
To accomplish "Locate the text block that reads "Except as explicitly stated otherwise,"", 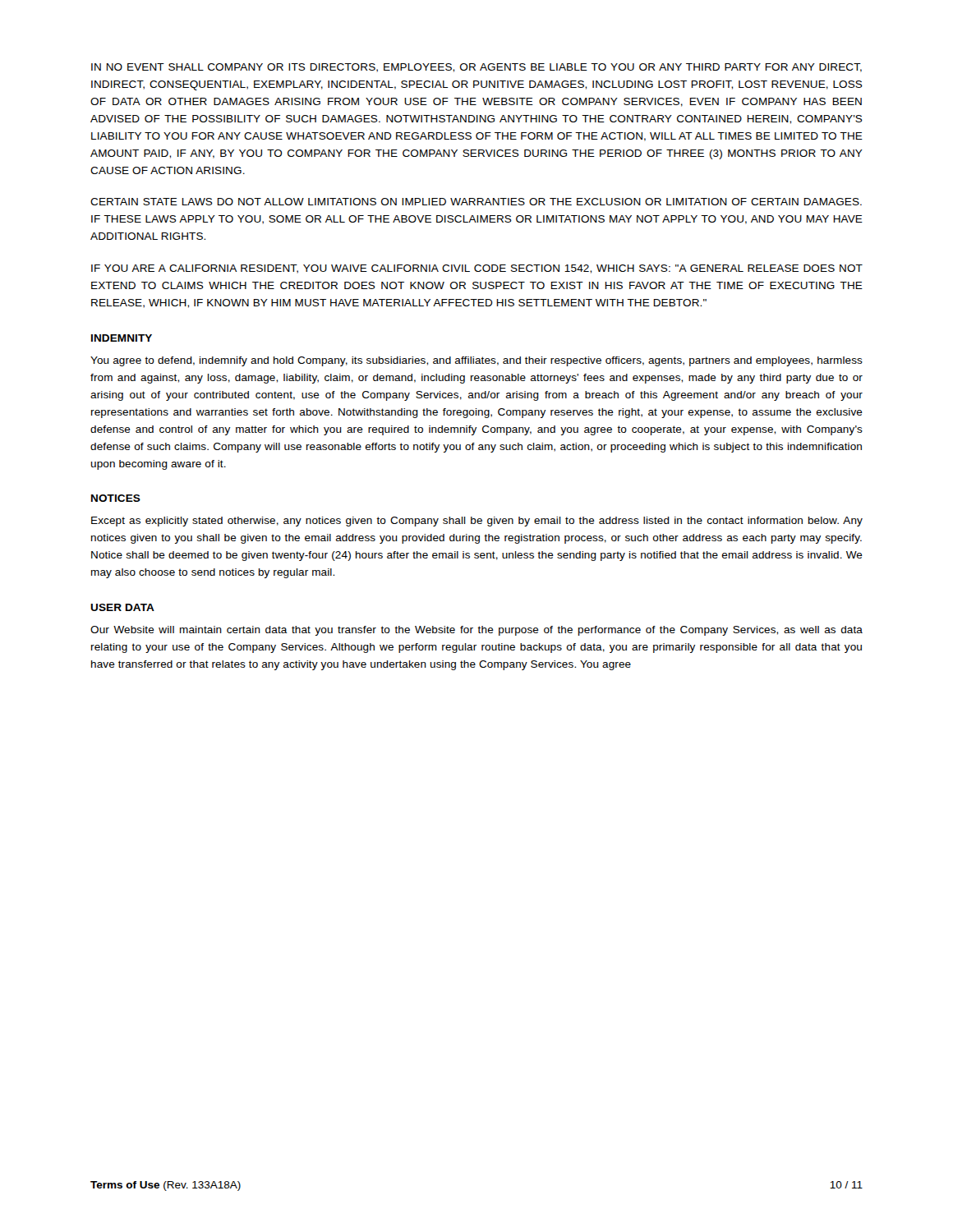I will (476, 546).
